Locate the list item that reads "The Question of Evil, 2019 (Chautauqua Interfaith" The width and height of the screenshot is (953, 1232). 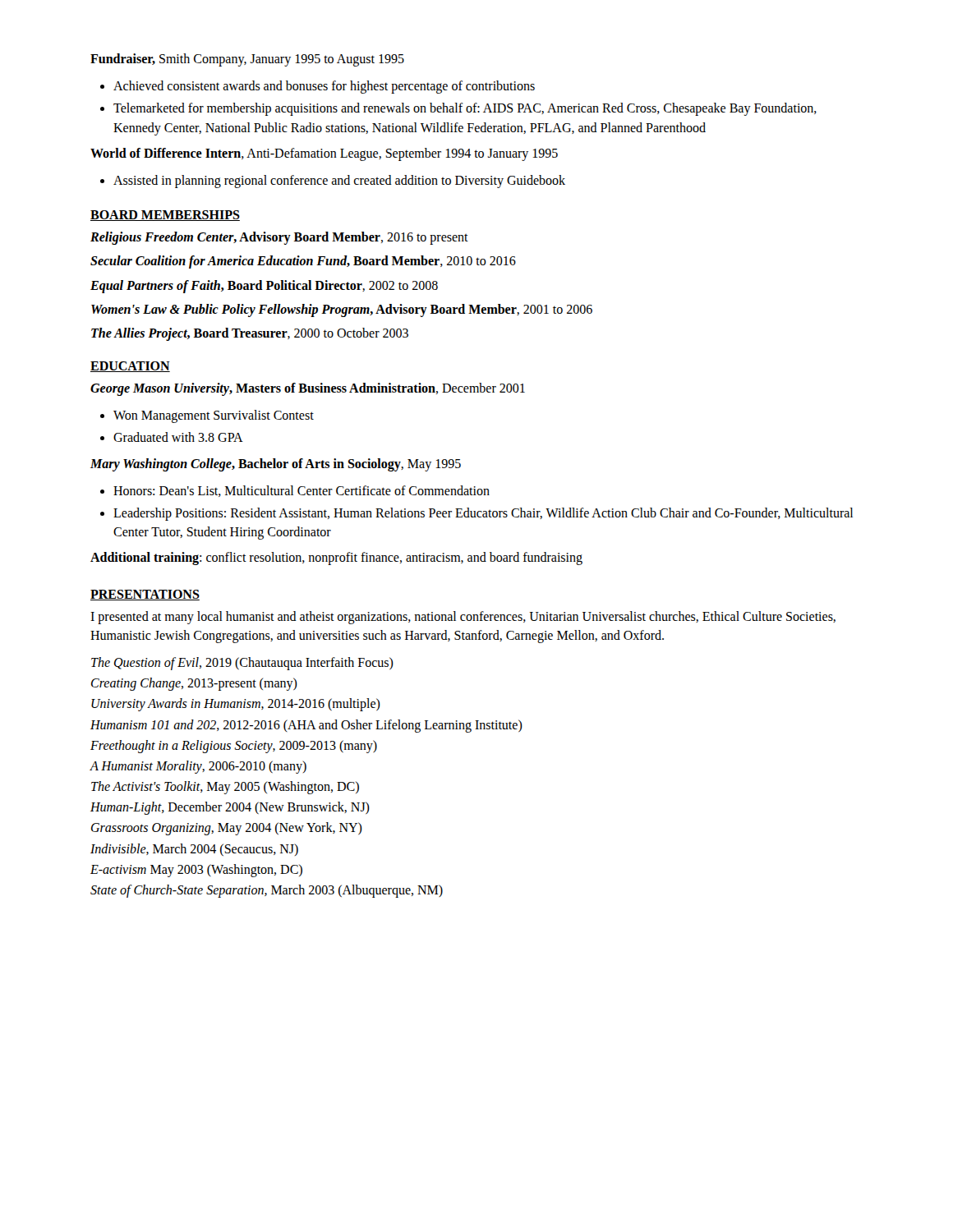click(x=242, y=664)
